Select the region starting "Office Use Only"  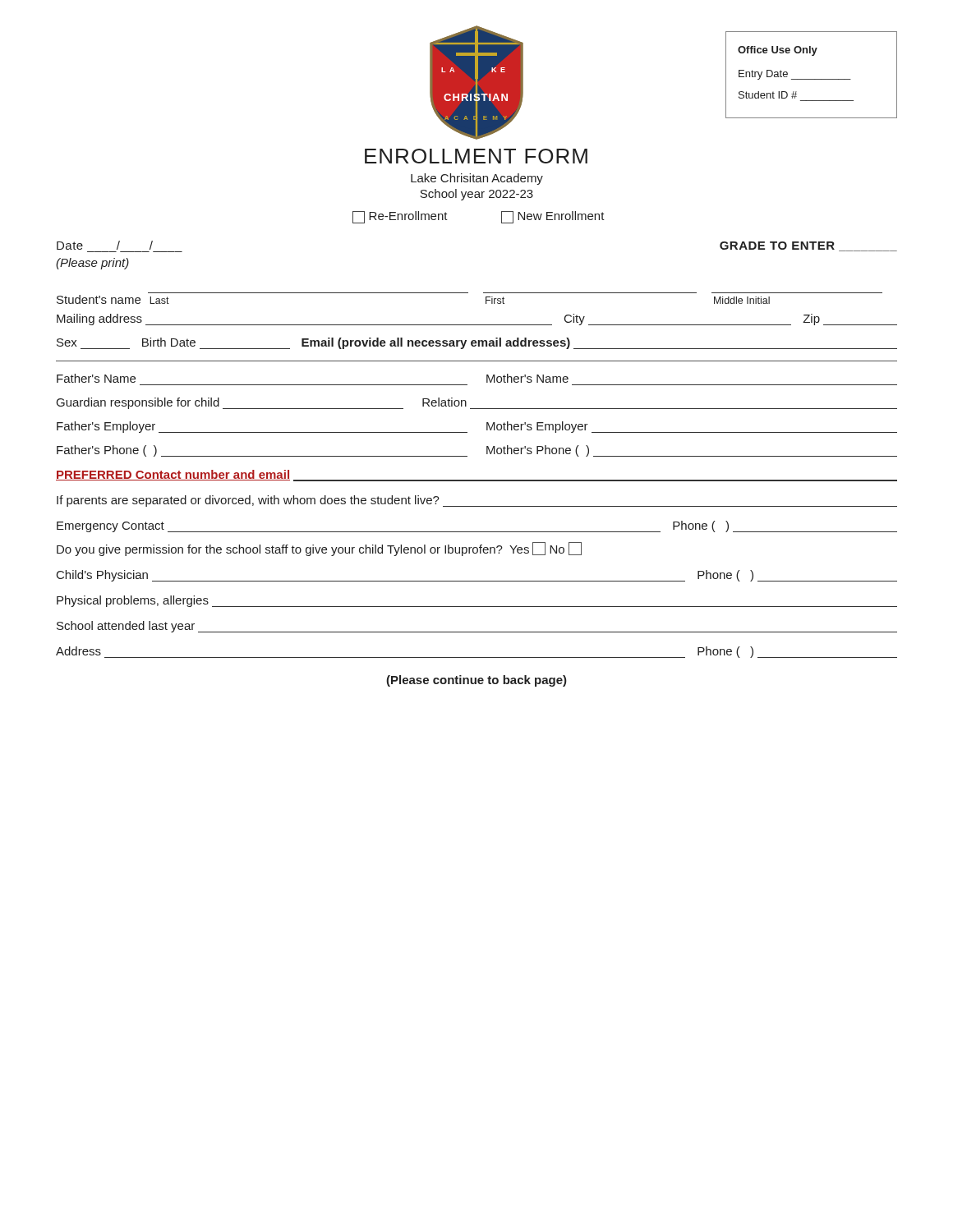[810, 72]
